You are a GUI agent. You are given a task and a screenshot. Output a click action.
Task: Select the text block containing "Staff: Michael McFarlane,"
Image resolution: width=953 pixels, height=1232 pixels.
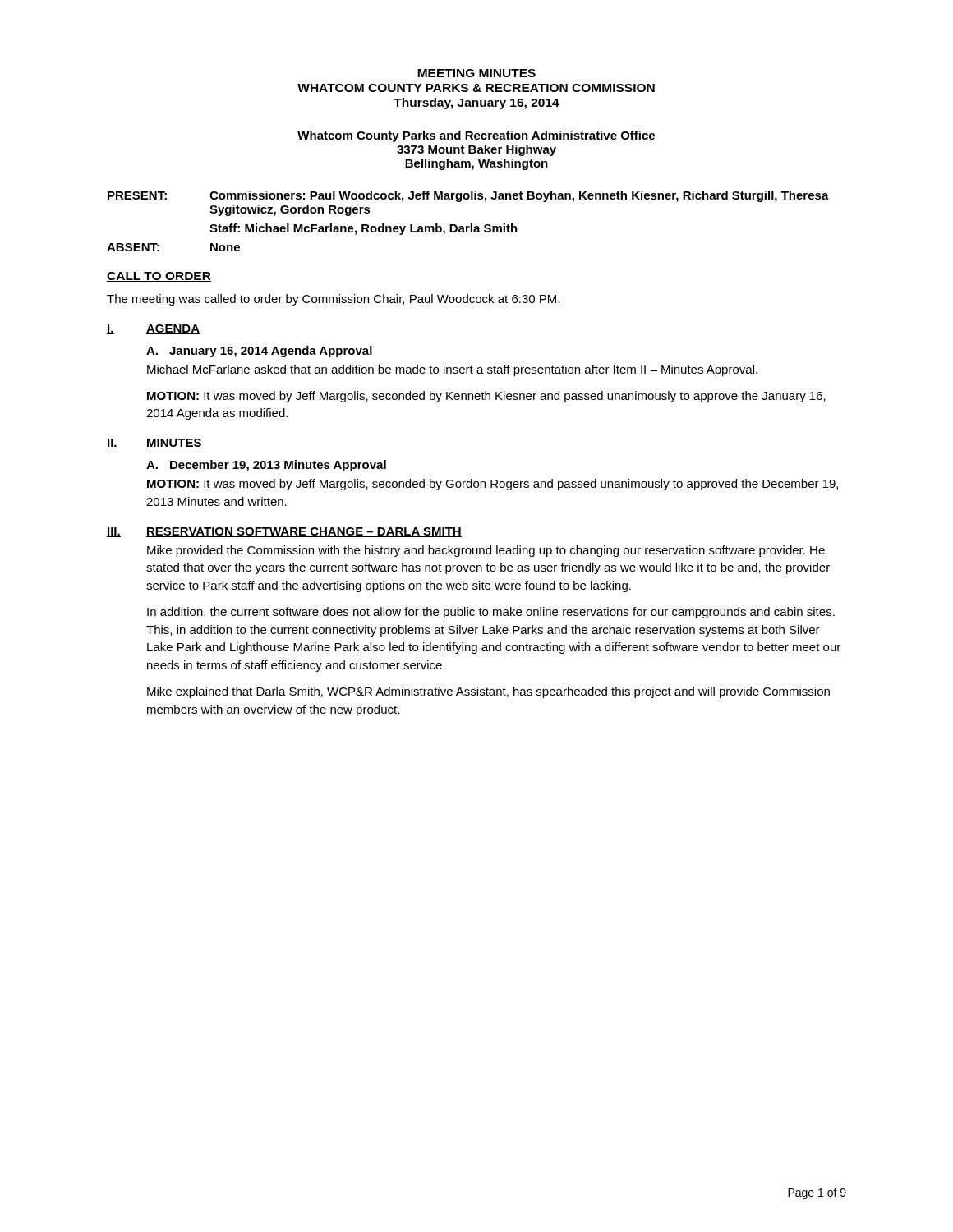364,228
